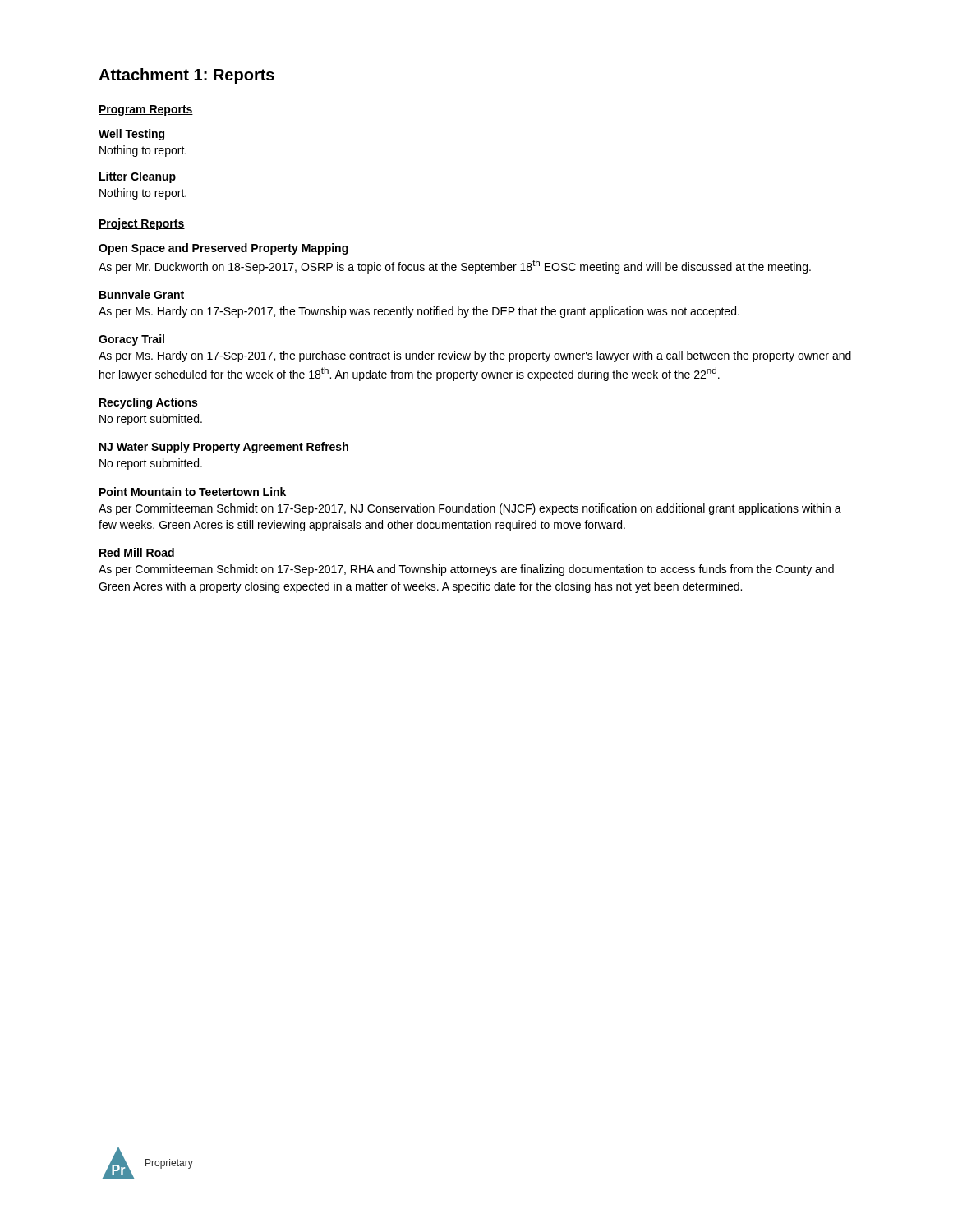Screen dimensions: 1232x953
Task: Locate the passage starting "Red Mill Road"
Action: tap(137, 553)
